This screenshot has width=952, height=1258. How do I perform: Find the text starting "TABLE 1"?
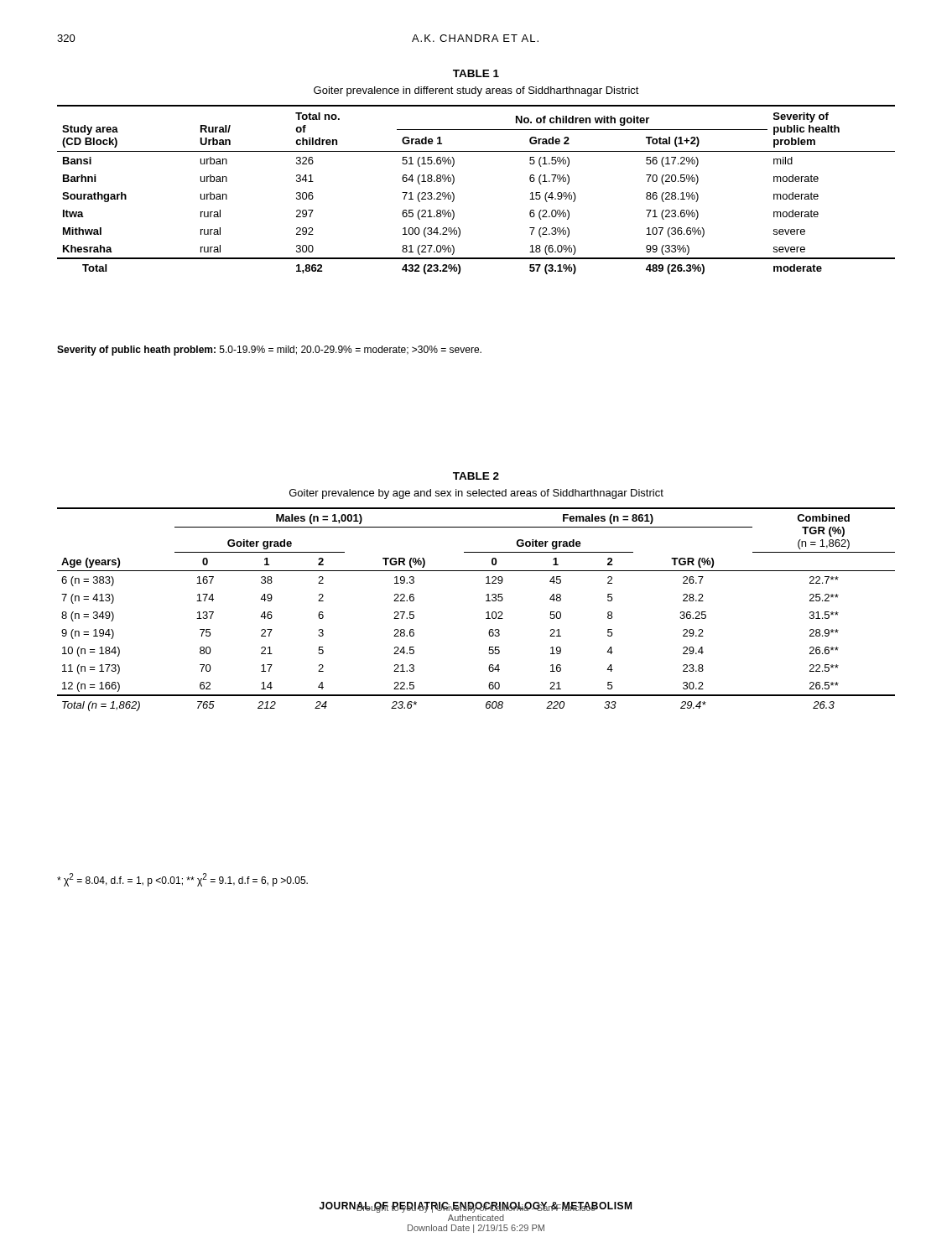476,73
